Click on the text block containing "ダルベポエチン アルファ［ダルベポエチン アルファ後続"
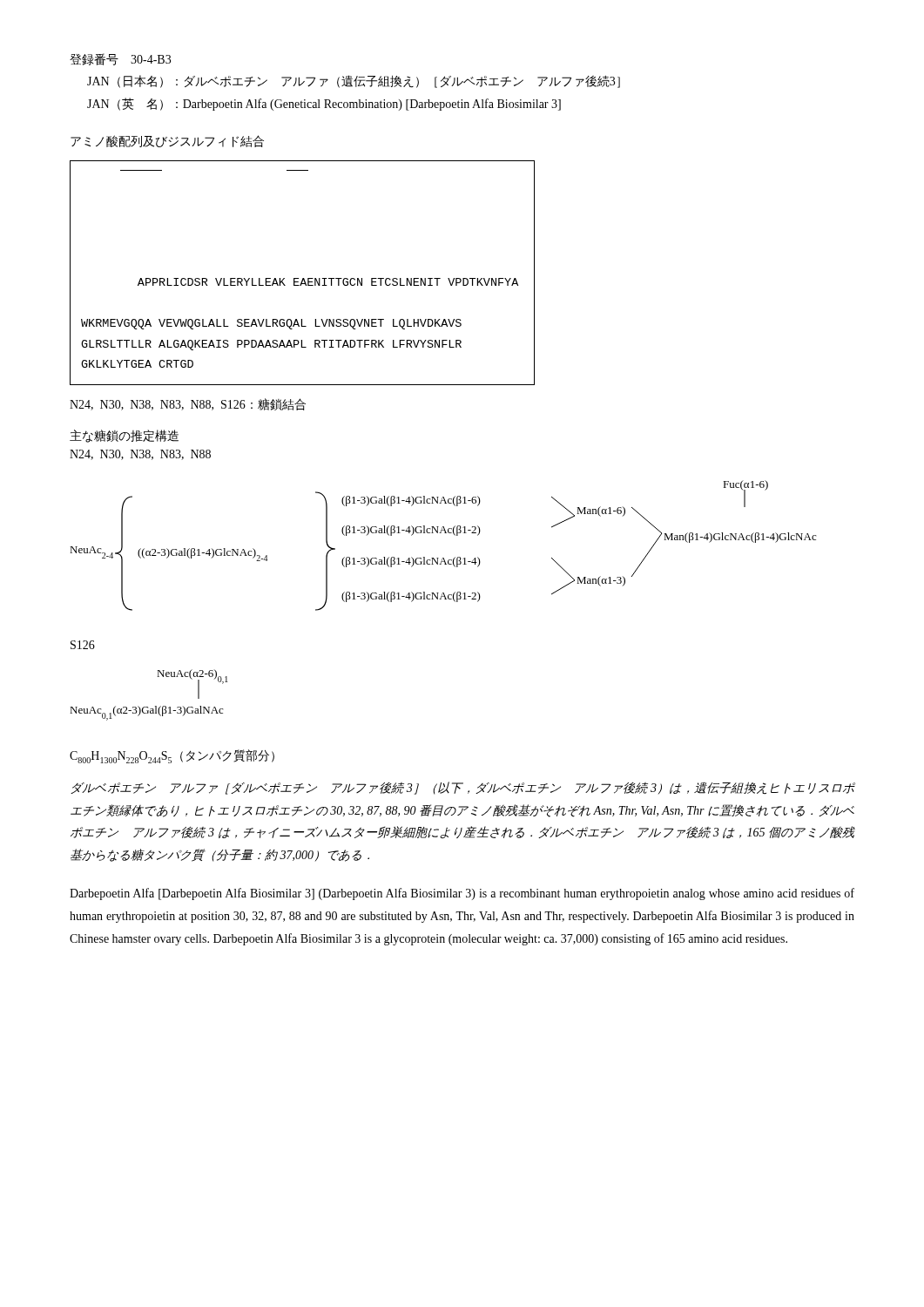This screenshot has height=1307, width=924. point(462,822)
